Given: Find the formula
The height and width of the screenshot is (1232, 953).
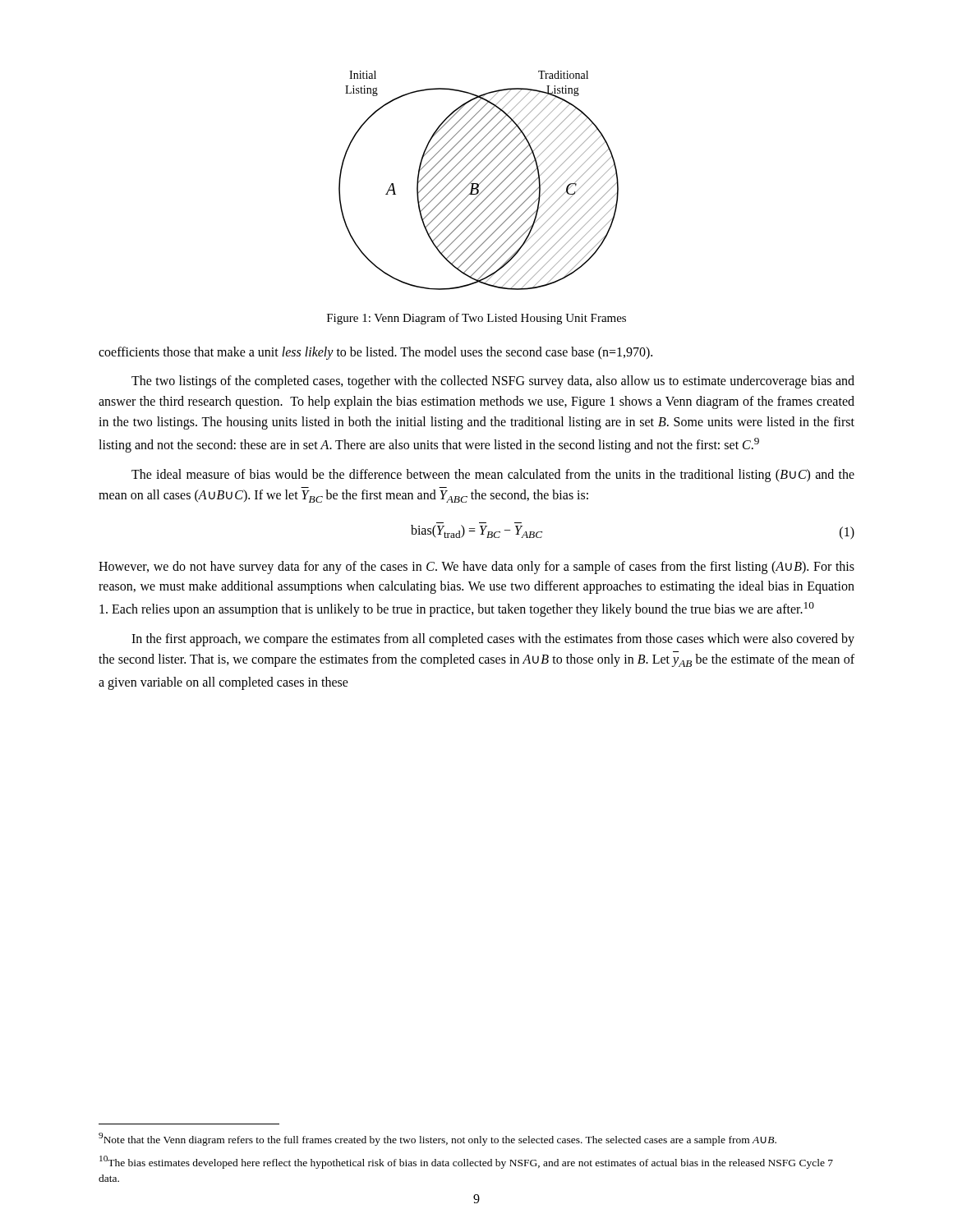Looking at the screenshot, I should pyautogui.click(x=633, y=532).
